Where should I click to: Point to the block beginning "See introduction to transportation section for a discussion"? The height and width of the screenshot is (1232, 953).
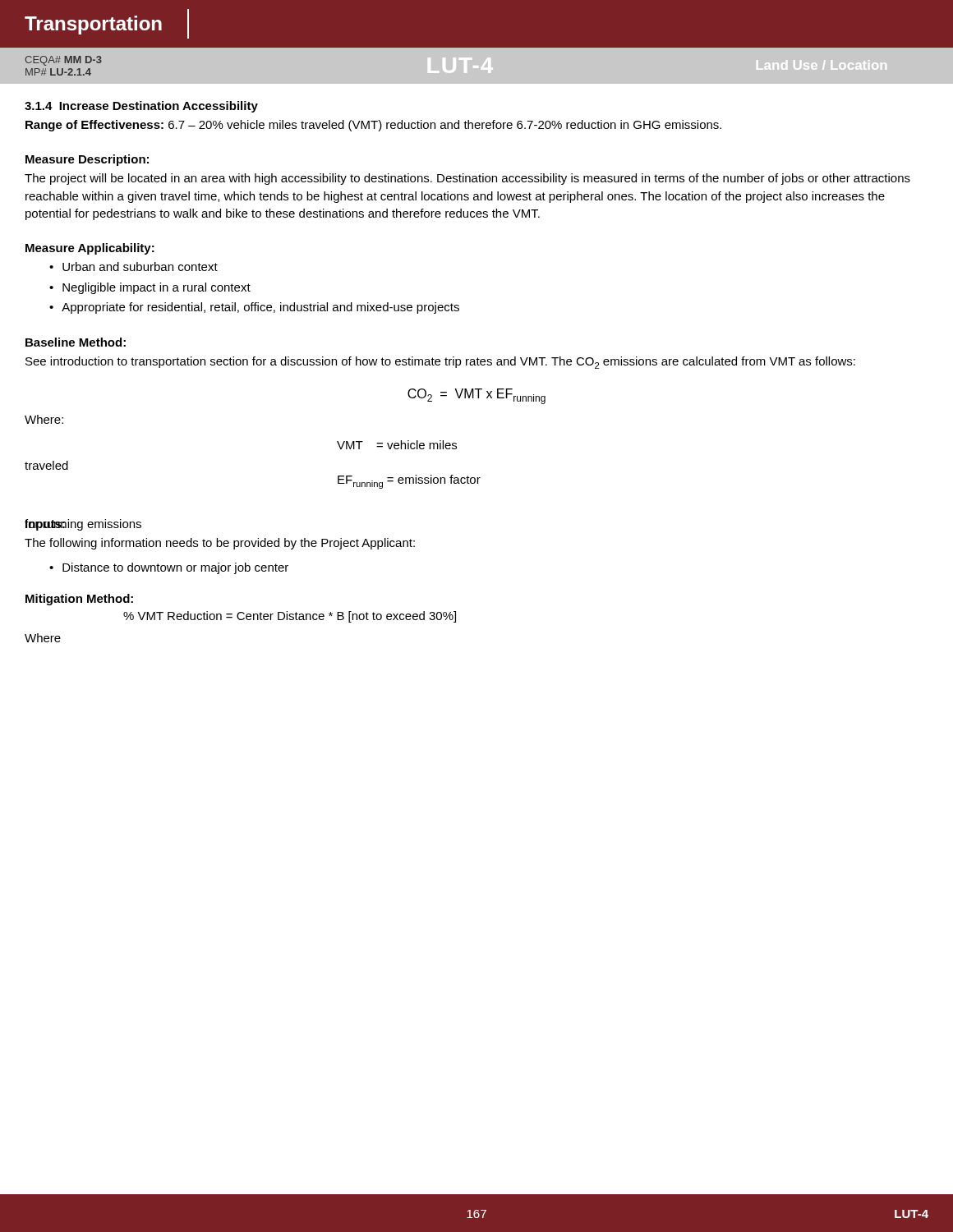point(440,362)
